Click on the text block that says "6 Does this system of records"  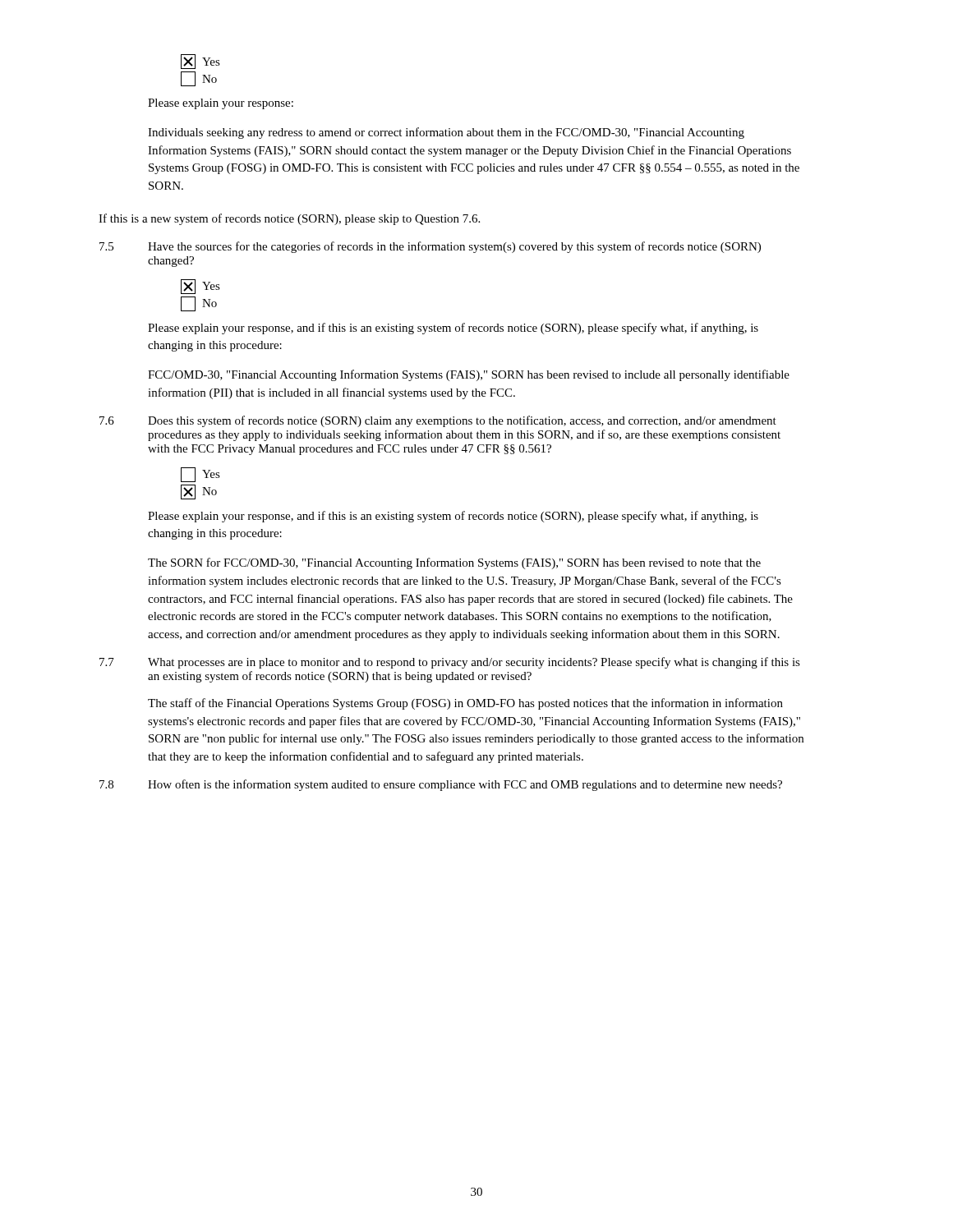tap(452, 435)
